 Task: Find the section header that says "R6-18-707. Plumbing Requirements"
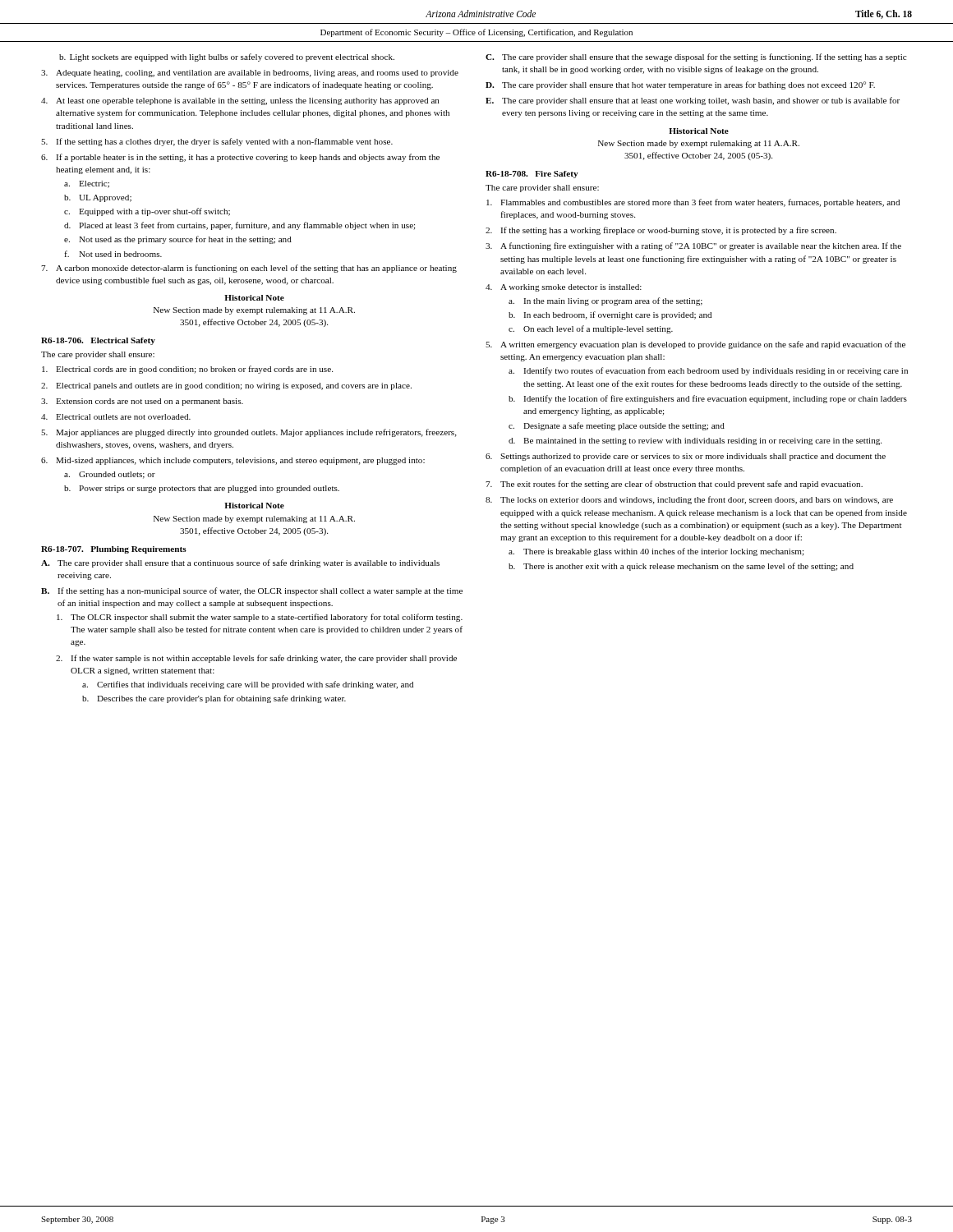114,548
